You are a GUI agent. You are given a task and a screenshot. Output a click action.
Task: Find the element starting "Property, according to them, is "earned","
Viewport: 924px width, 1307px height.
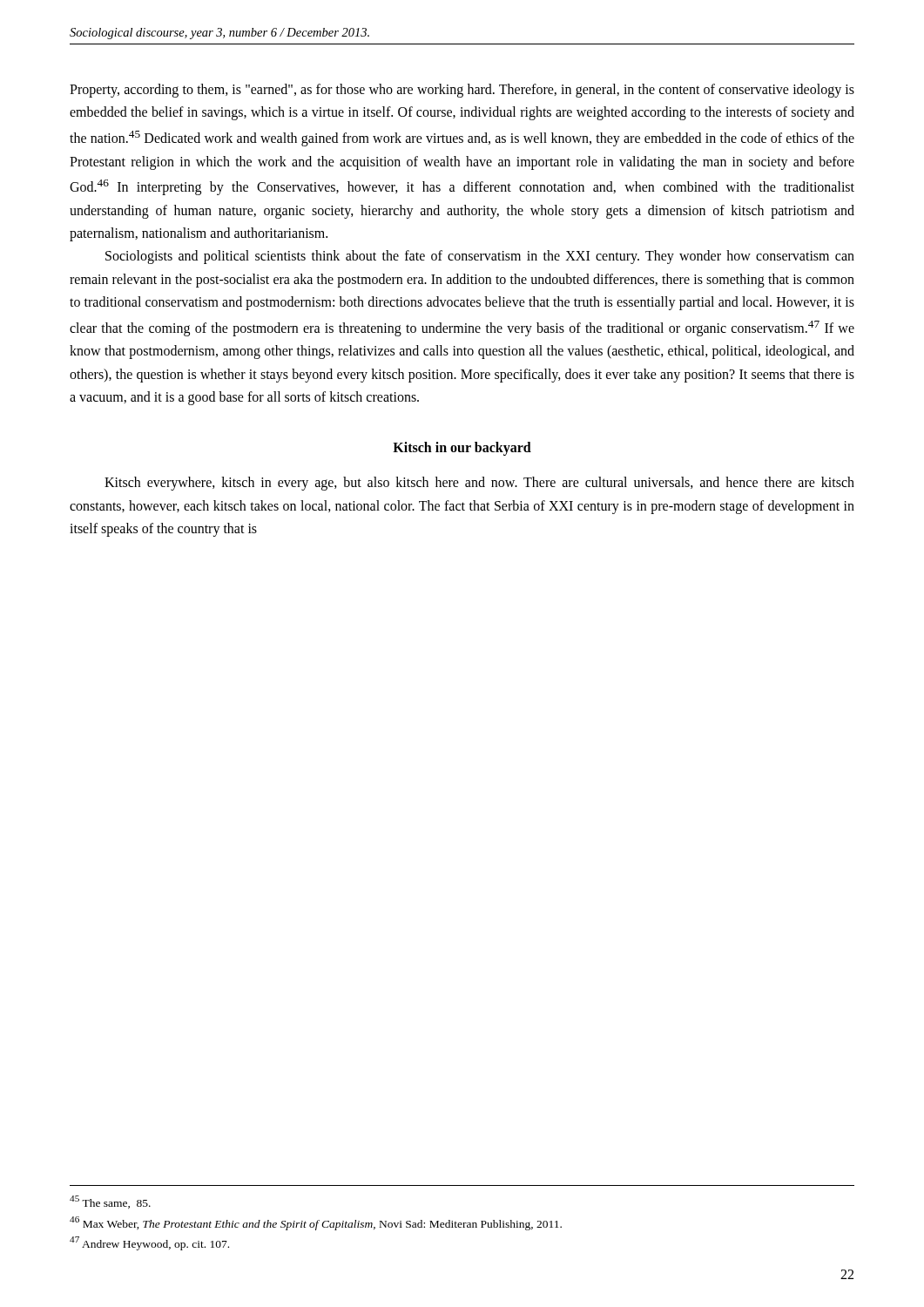462,162
